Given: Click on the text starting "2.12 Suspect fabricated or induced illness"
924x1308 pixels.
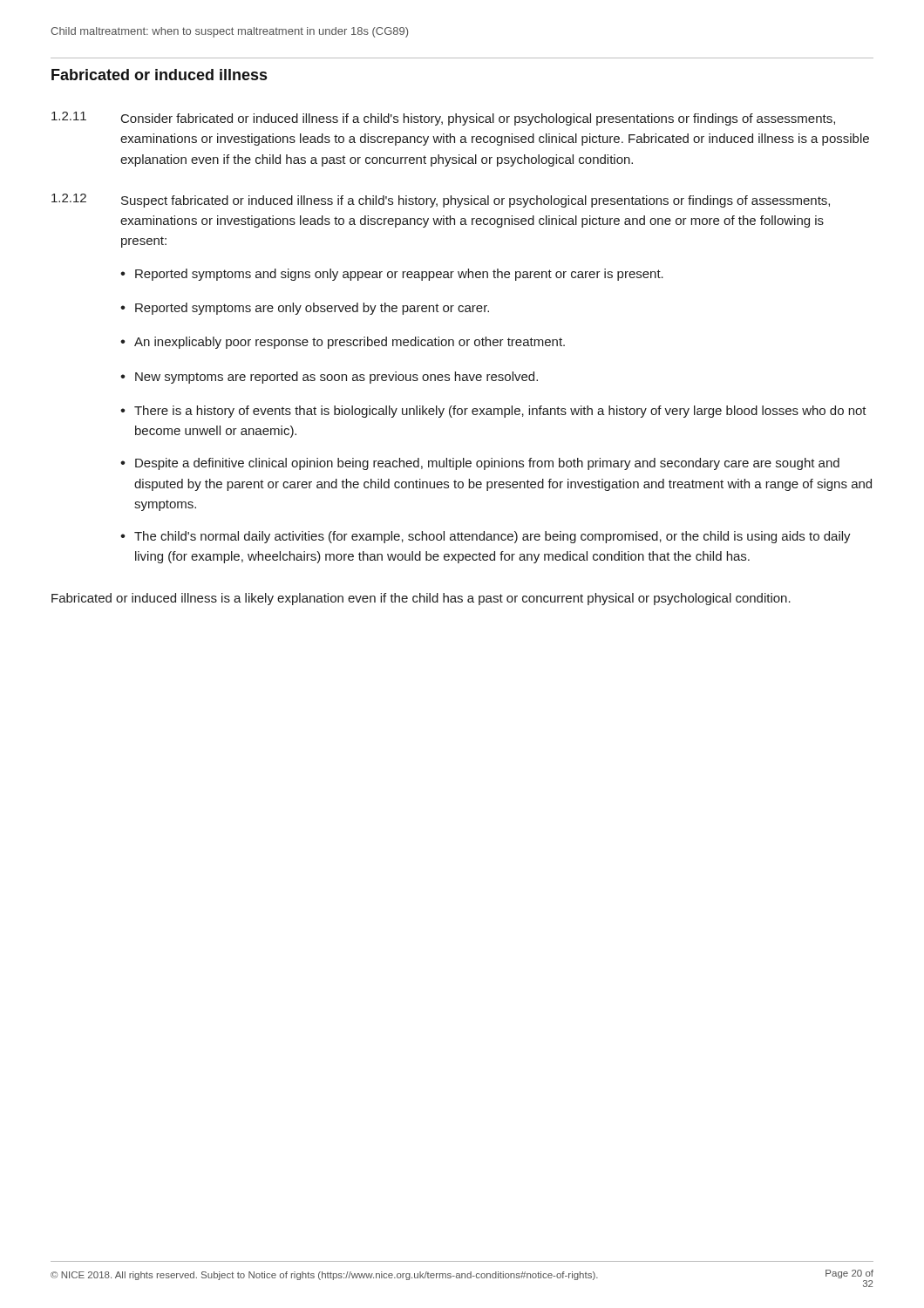Looking at the screenshot, I should tap(462, 384).
